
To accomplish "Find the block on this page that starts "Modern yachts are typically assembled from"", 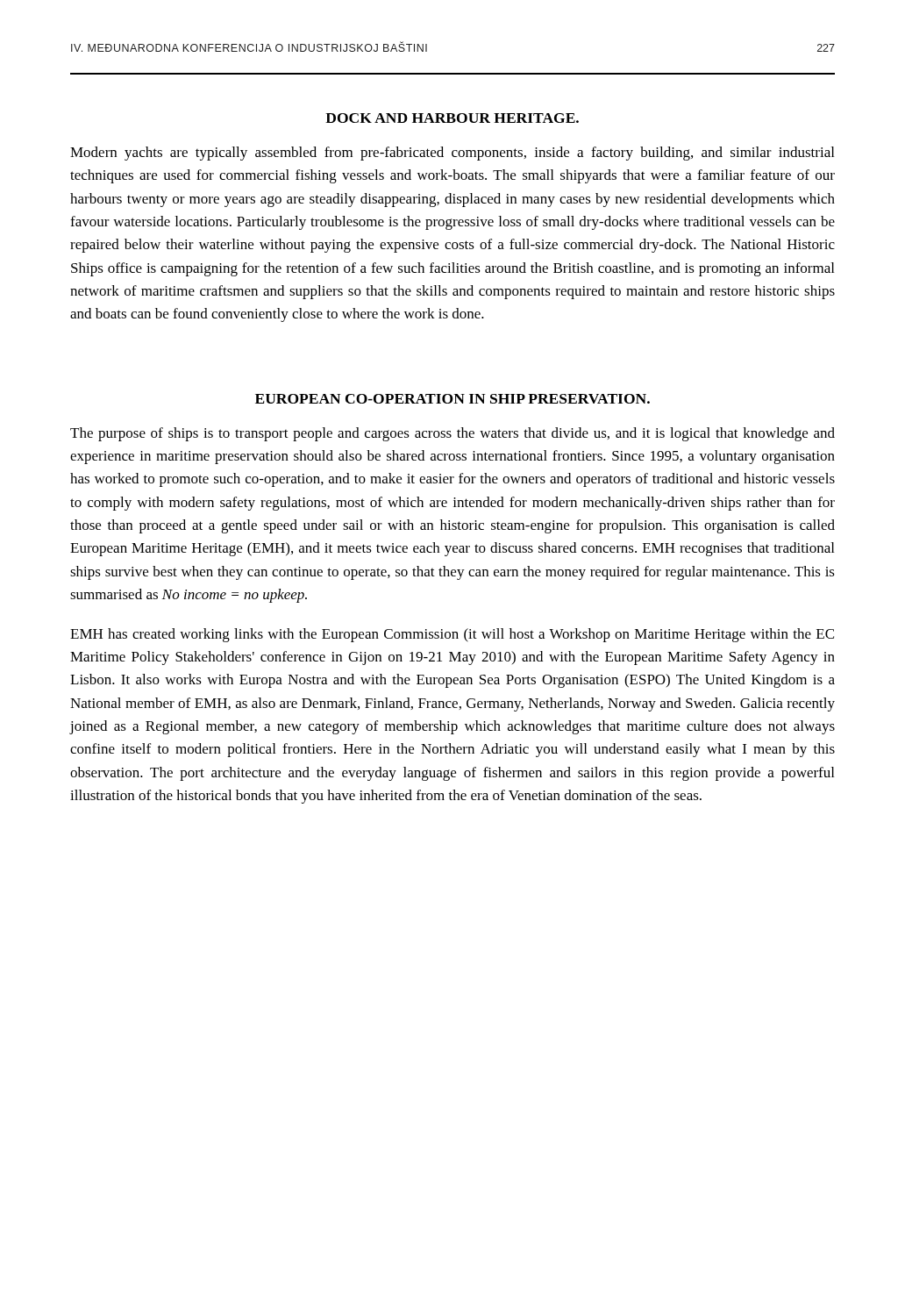I will click(x=452, y=233).
